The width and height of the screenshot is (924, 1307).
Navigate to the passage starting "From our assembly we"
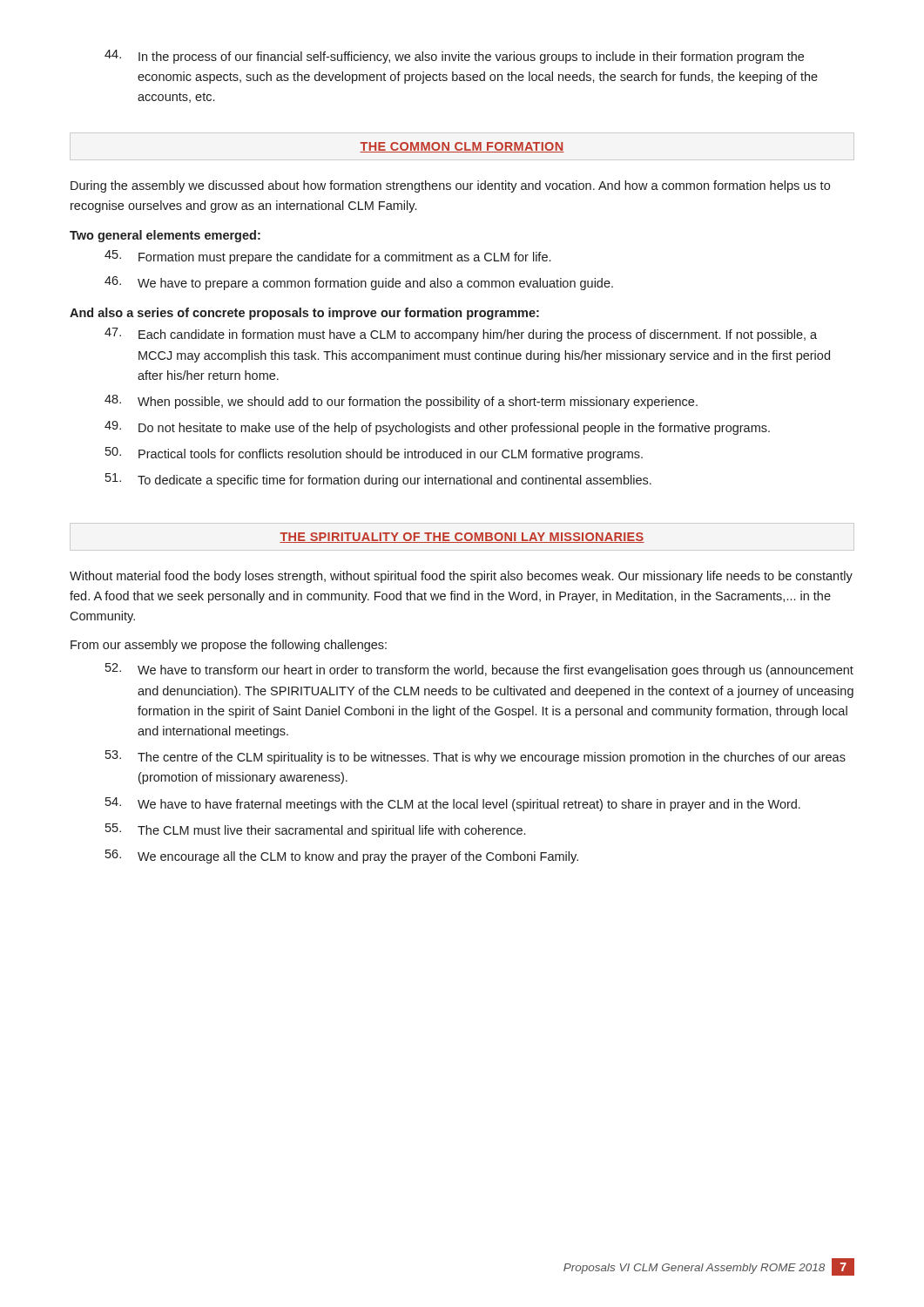[x=229, y=645]
